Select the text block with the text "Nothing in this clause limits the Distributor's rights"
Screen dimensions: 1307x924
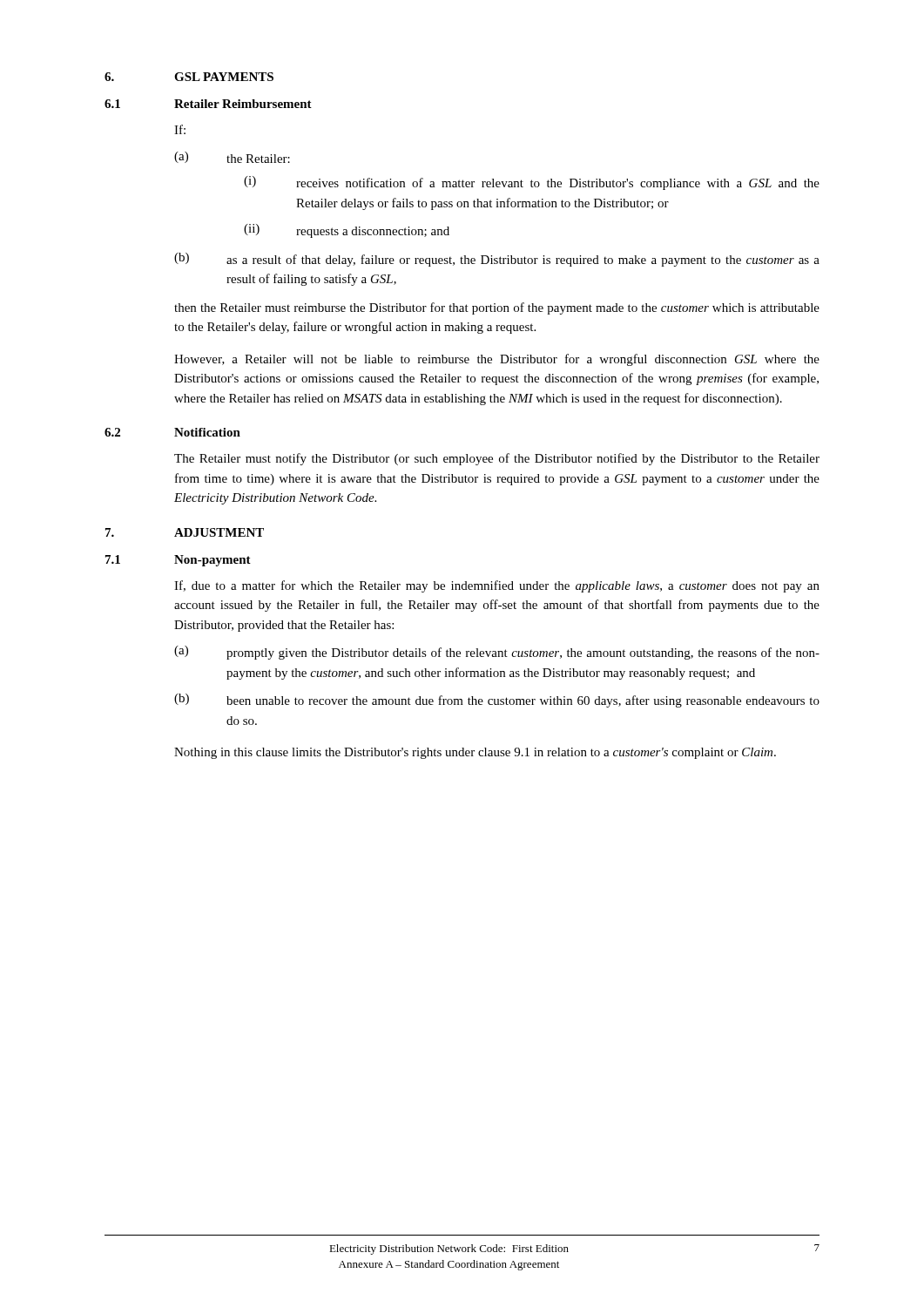tap(475, 752)
